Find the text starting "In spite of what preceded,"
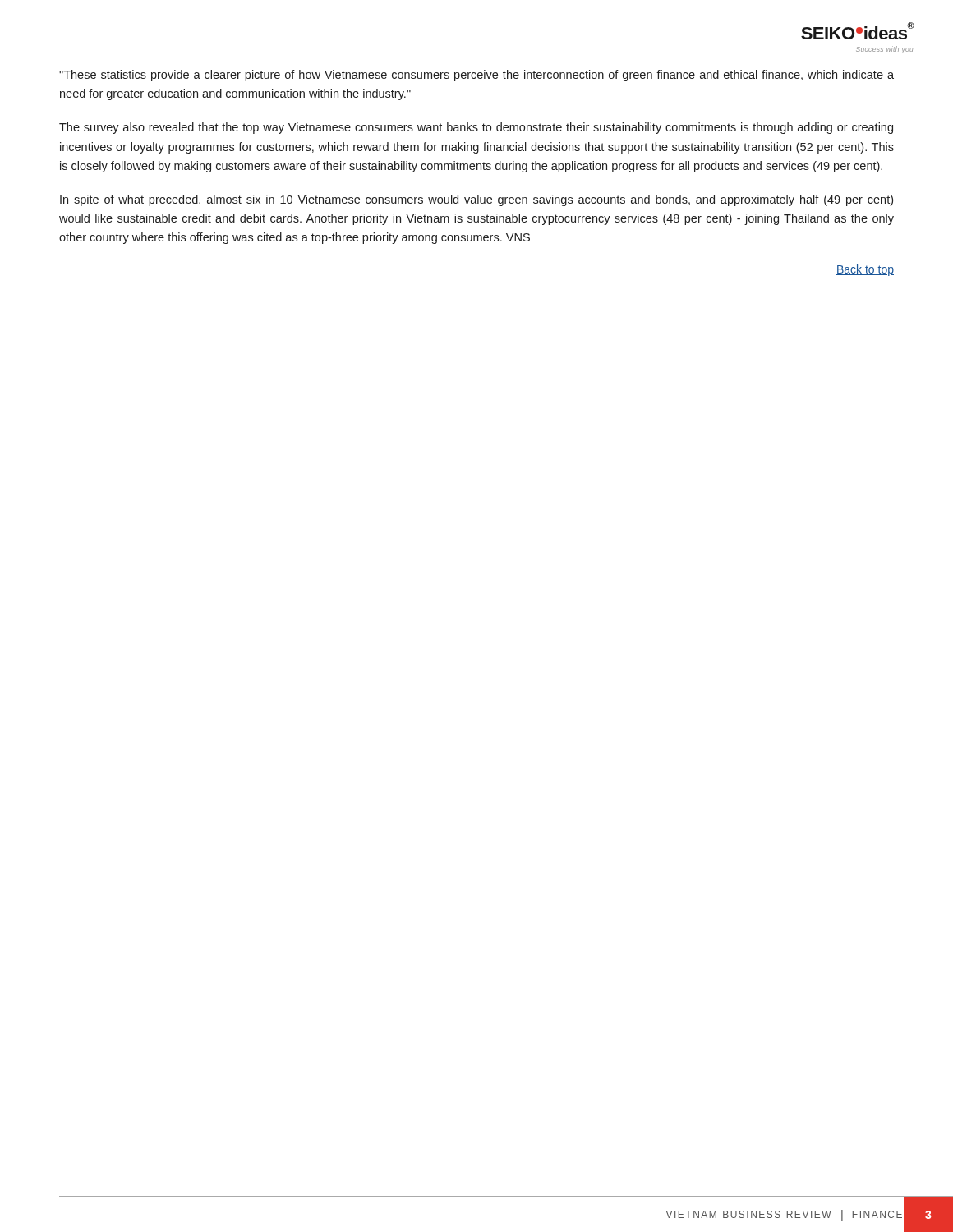953x1232 pixels. tap(476, 219)
